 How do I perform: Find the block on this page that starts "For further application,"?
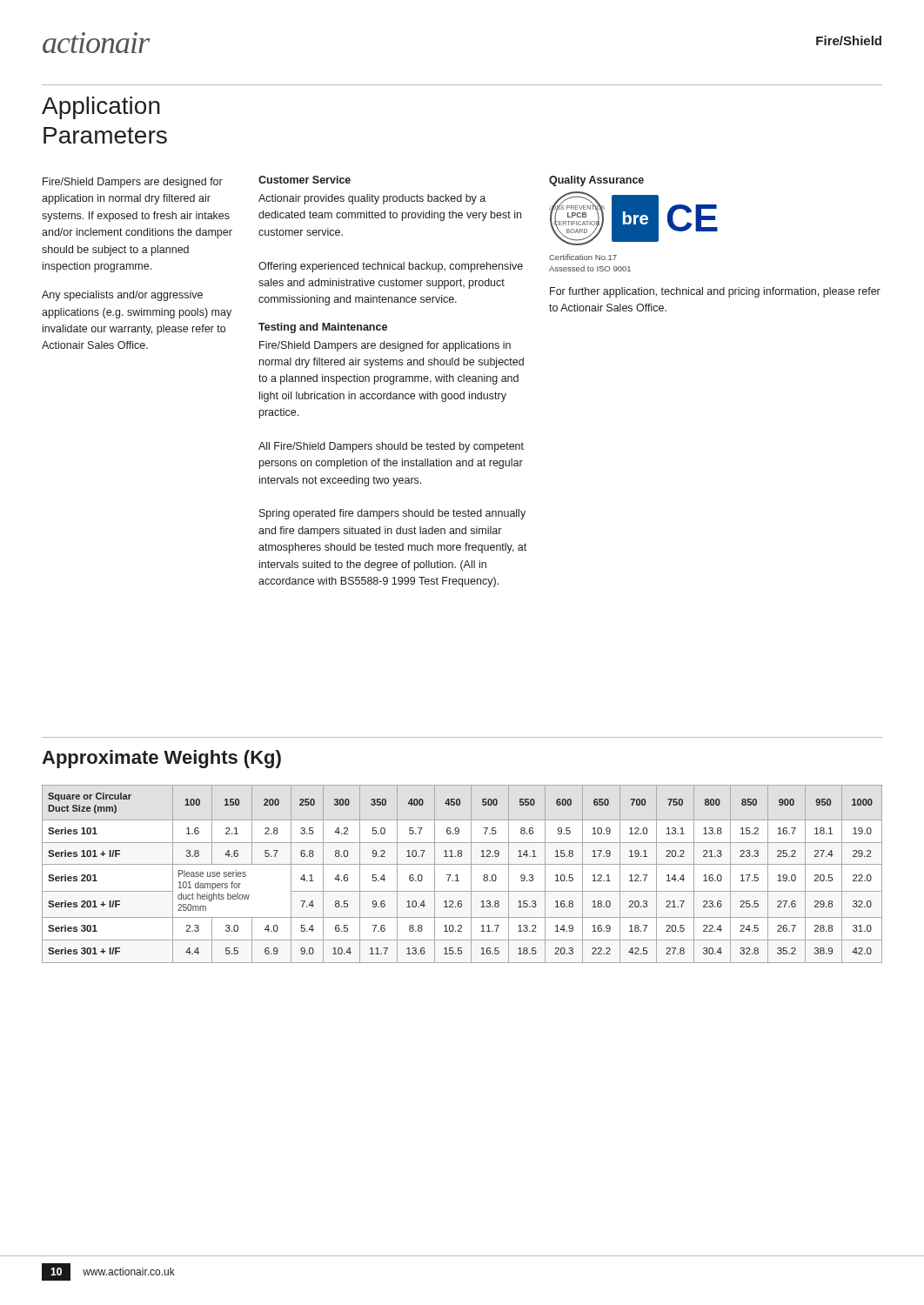point(715,299)
